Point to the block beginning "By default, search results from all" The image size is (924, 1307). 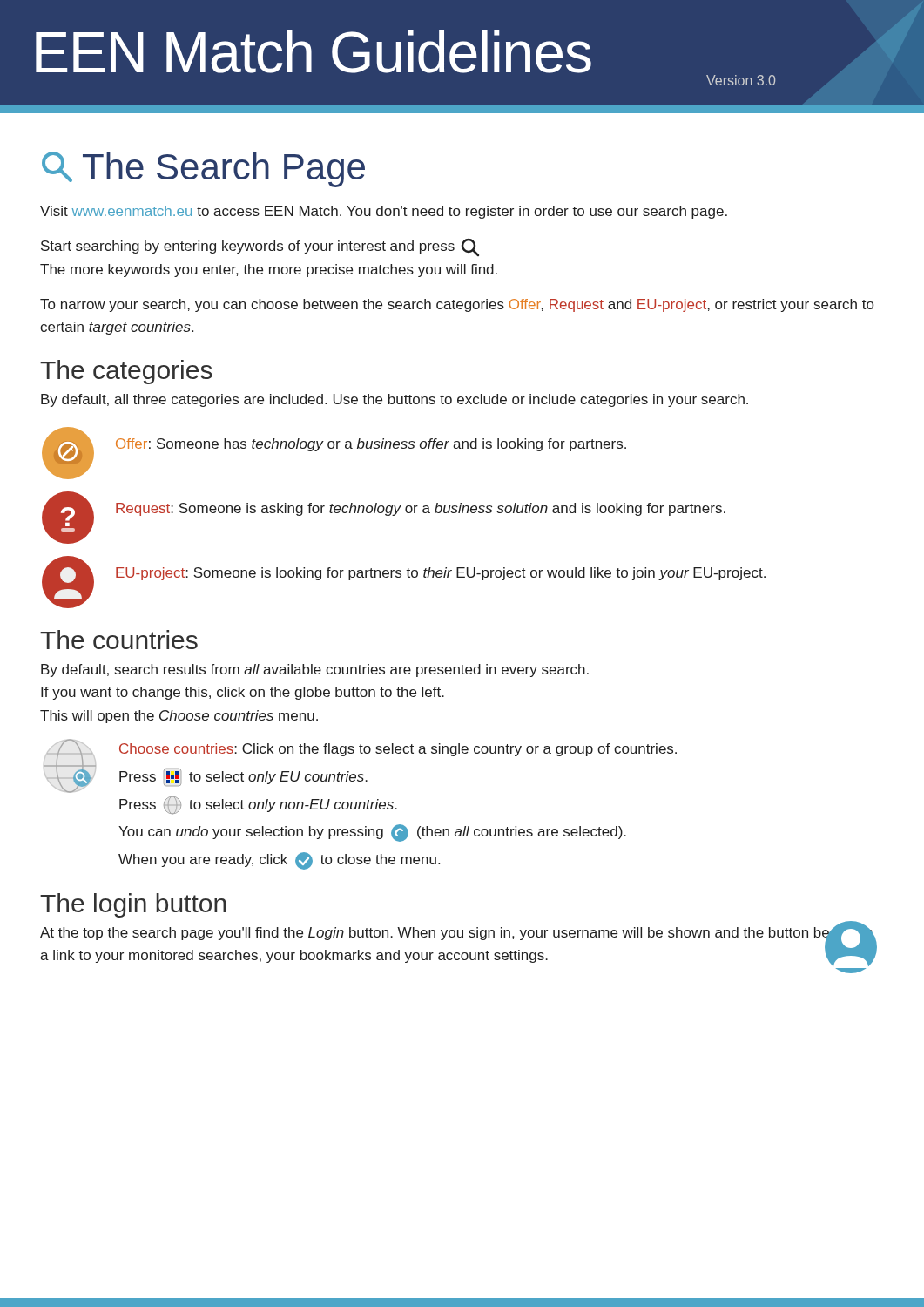tap(315, 693)
